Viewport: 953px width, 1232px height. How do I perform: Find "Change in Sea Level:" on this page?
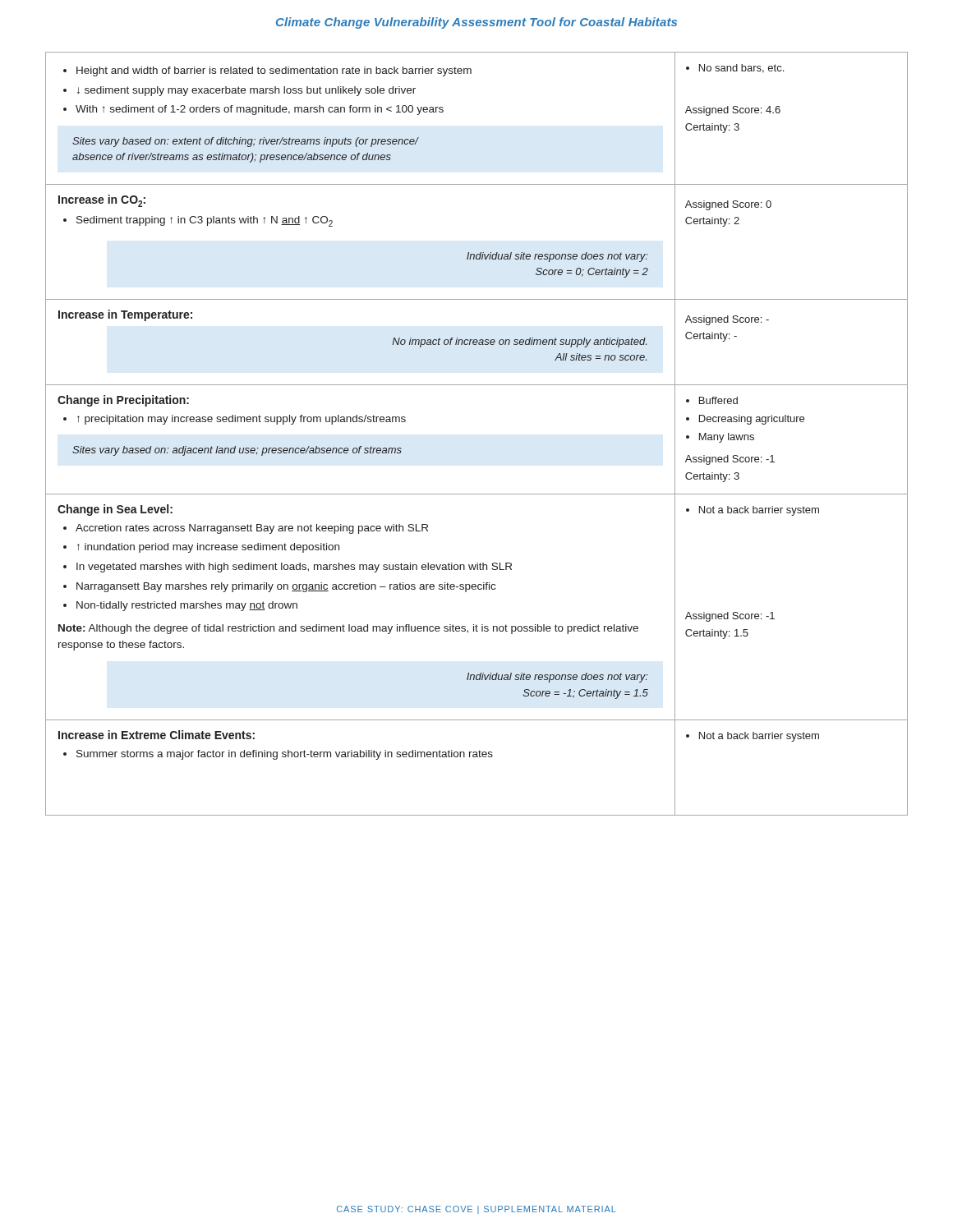[115, 509]
